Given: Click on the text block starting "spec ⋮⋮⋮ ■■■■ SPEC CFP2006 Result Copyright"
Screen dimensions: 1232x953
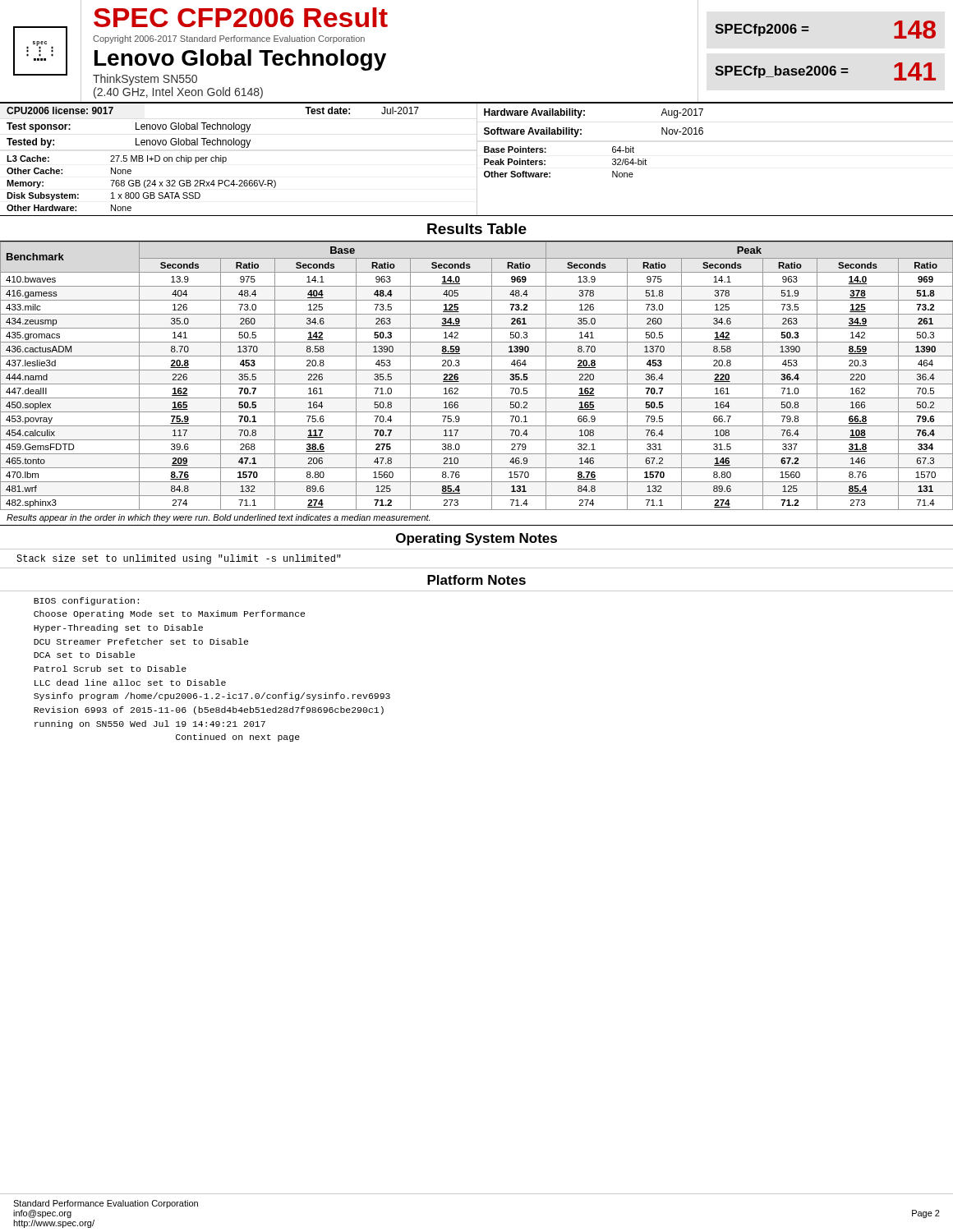Looking at the screenshot, I should pos(476,51).
